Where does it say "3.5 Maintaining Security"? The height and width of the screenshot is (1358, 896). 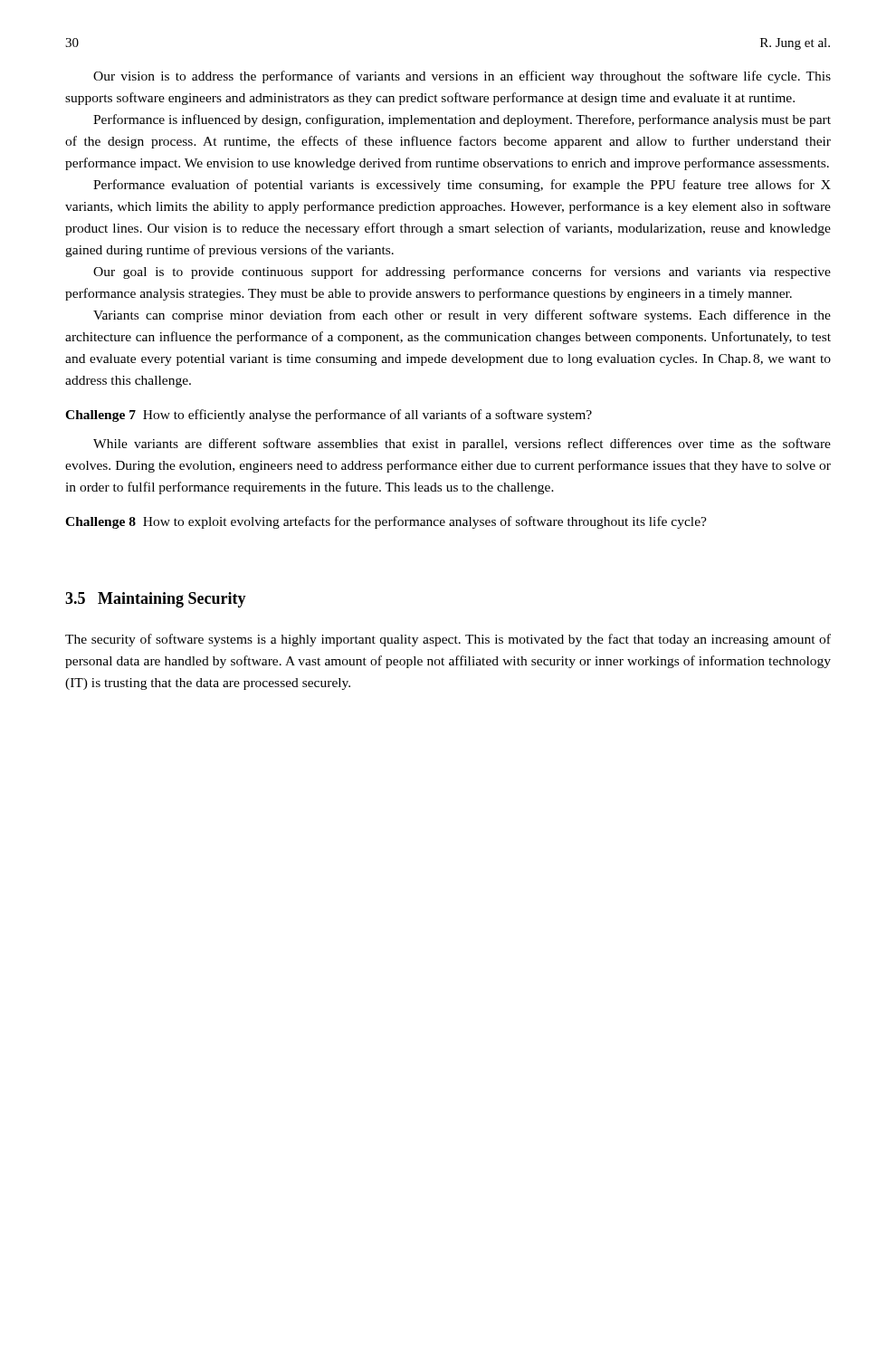point(155,599)
